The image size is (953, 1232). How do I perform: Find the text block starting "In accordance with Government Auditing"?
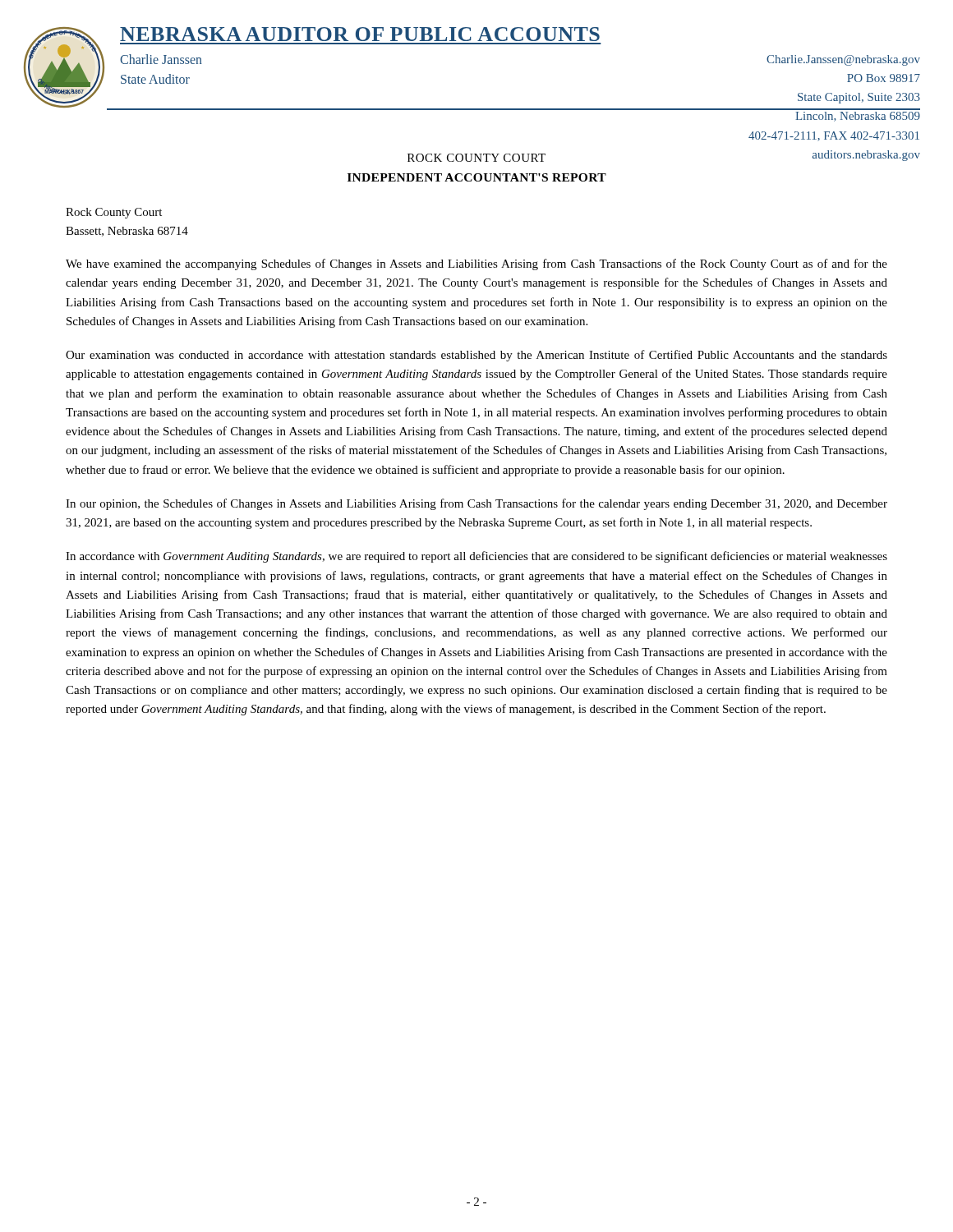[x=476, y=633]
